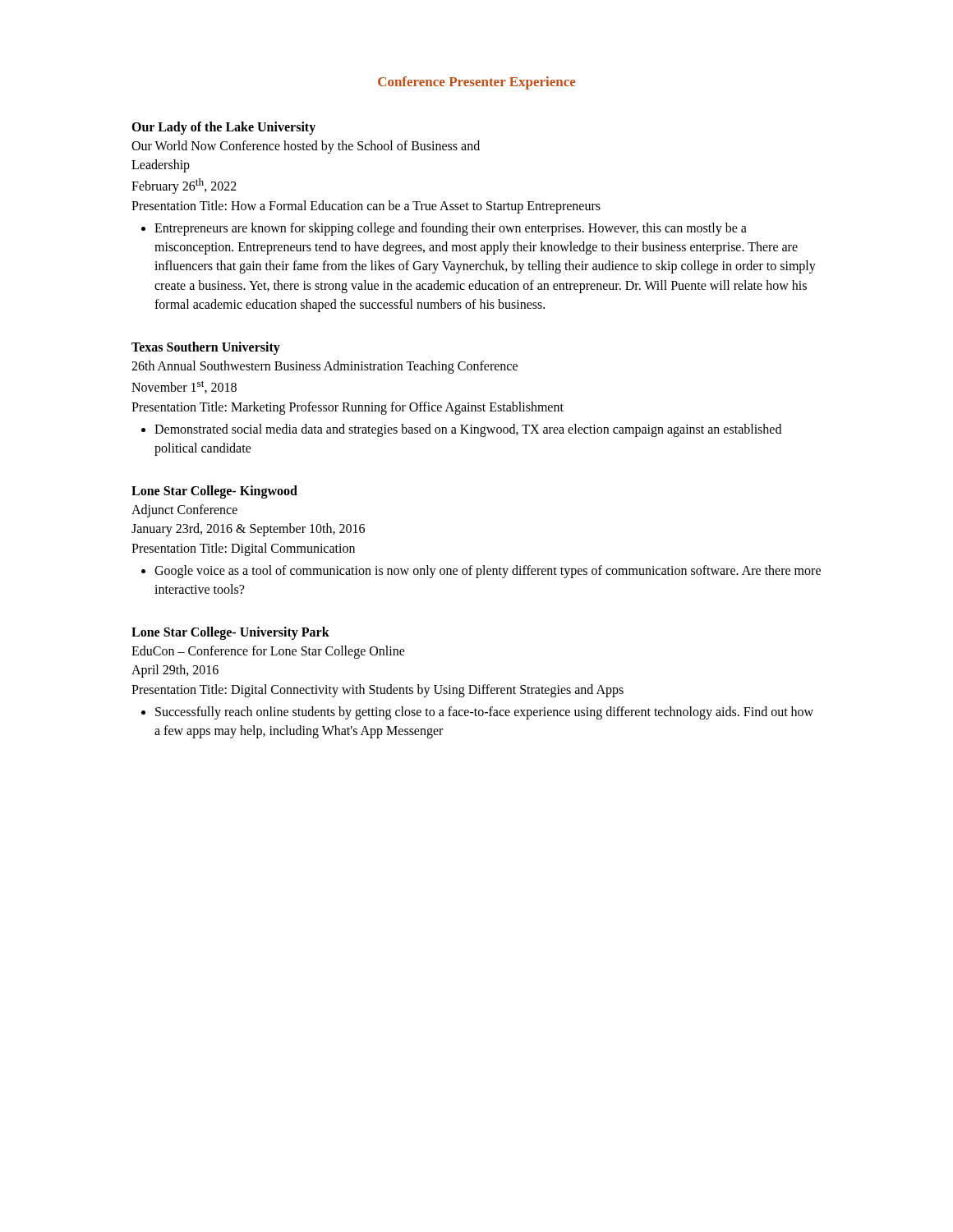This screenshot has height=1232, width=953.
Task: Locate the text block starting "Our Lady of the Lake"
Action: pyautogui.click(x=224, y=127)
